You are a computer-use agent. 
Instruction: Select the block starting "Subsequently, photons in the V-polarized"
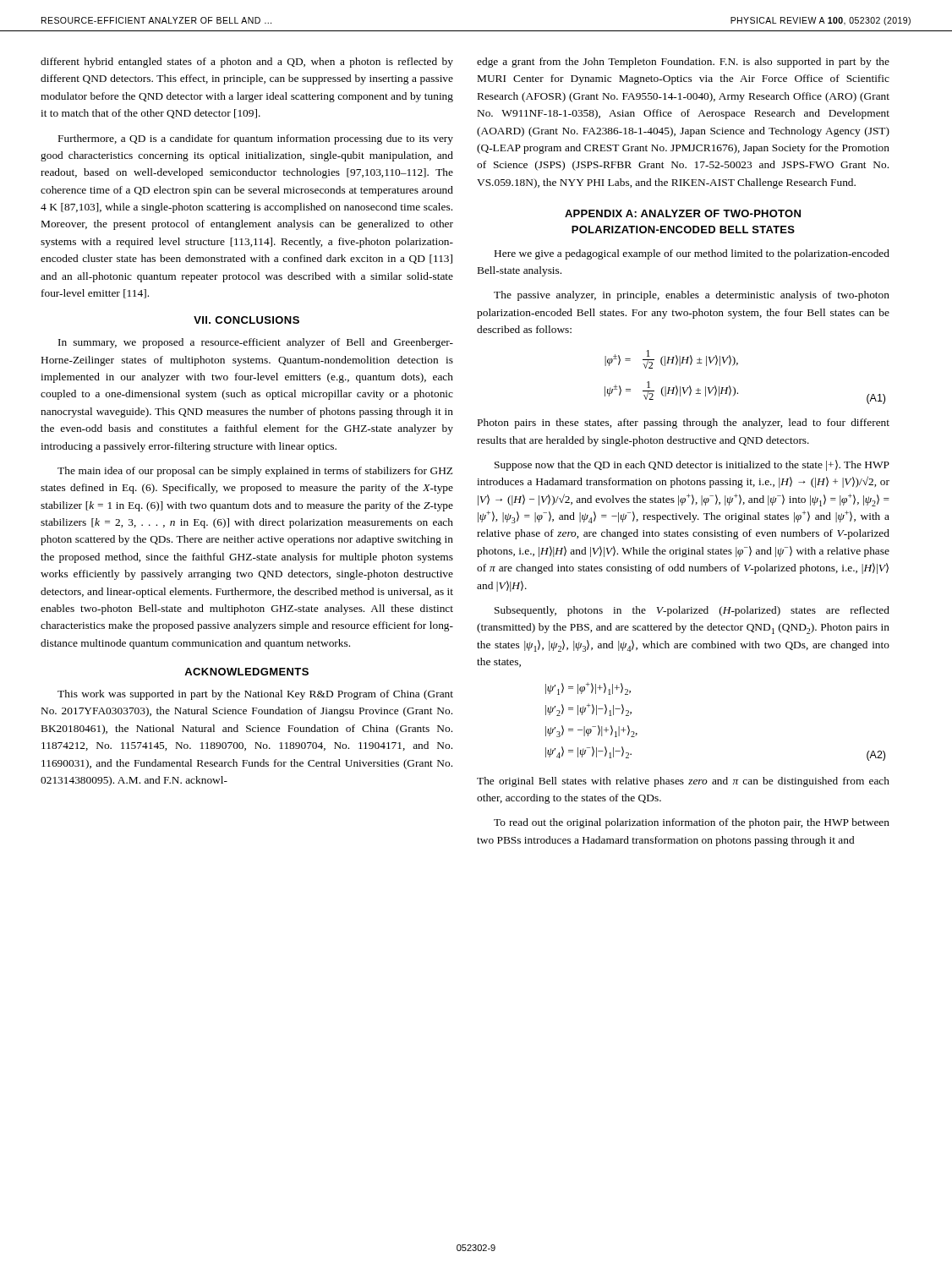tap(683, 636)
